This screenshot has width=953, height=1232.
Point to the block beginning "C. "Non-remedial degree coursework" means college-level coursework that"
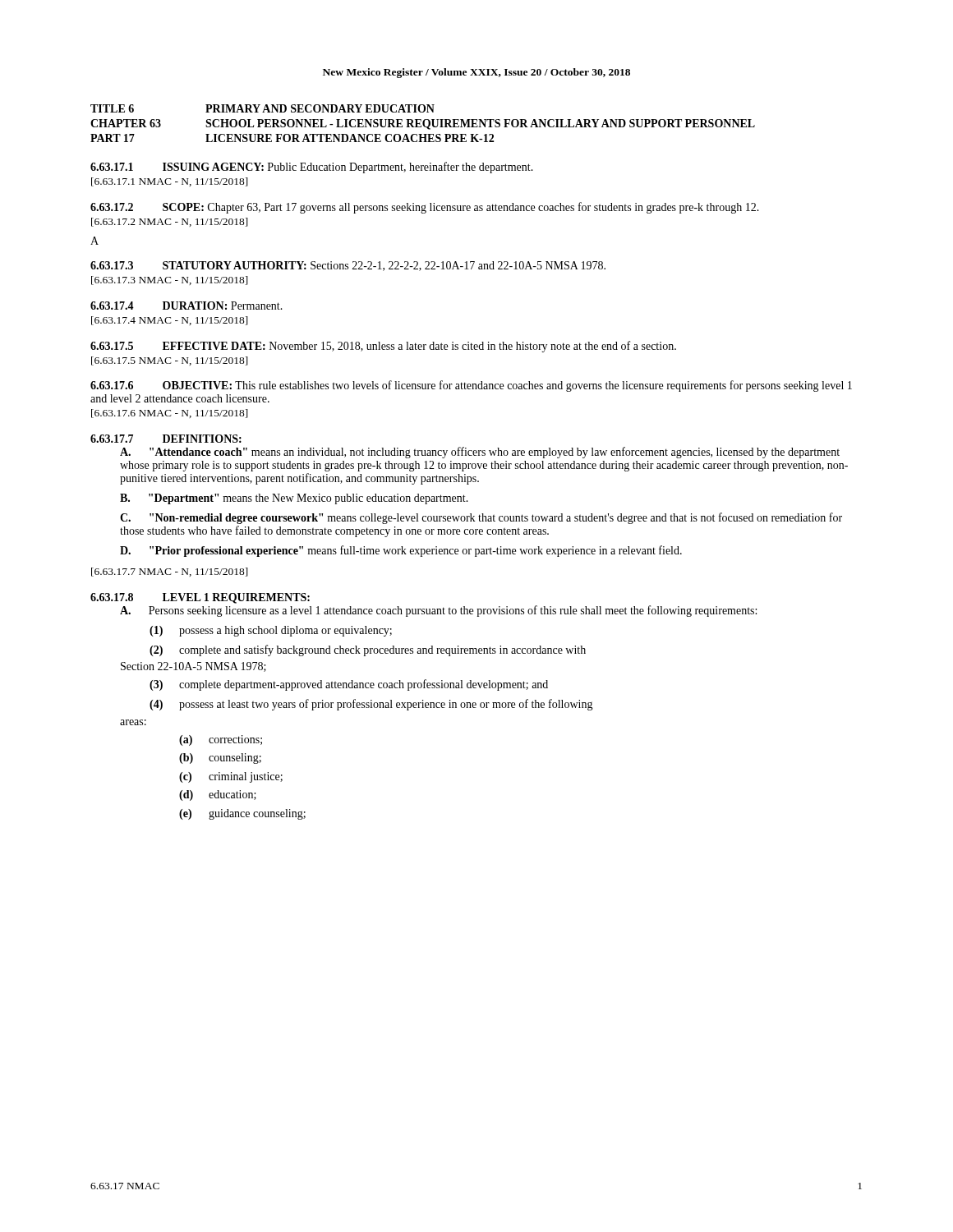481,525
